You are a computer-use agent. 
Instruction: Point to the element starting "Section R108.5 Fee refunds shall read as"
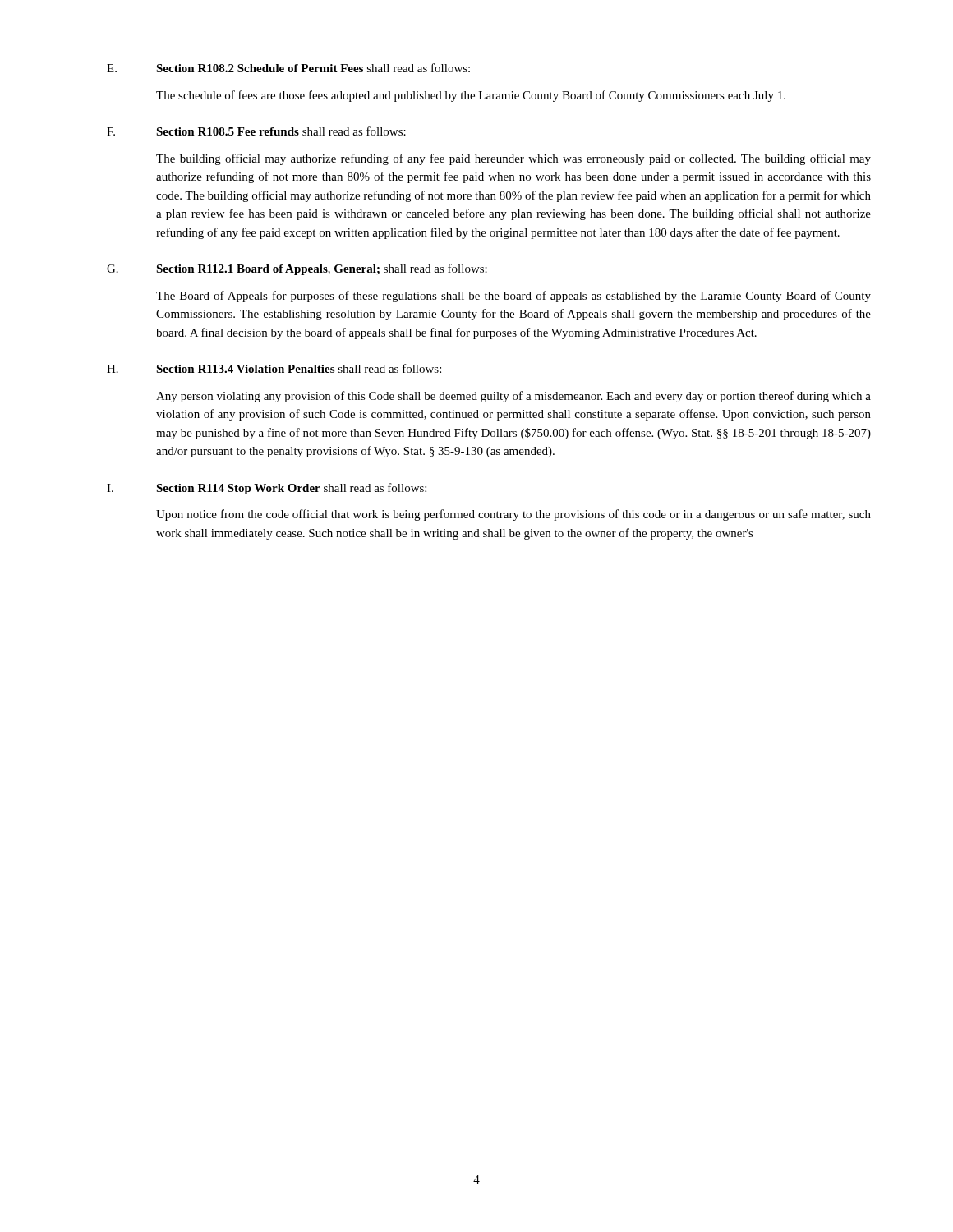[281, 131]
